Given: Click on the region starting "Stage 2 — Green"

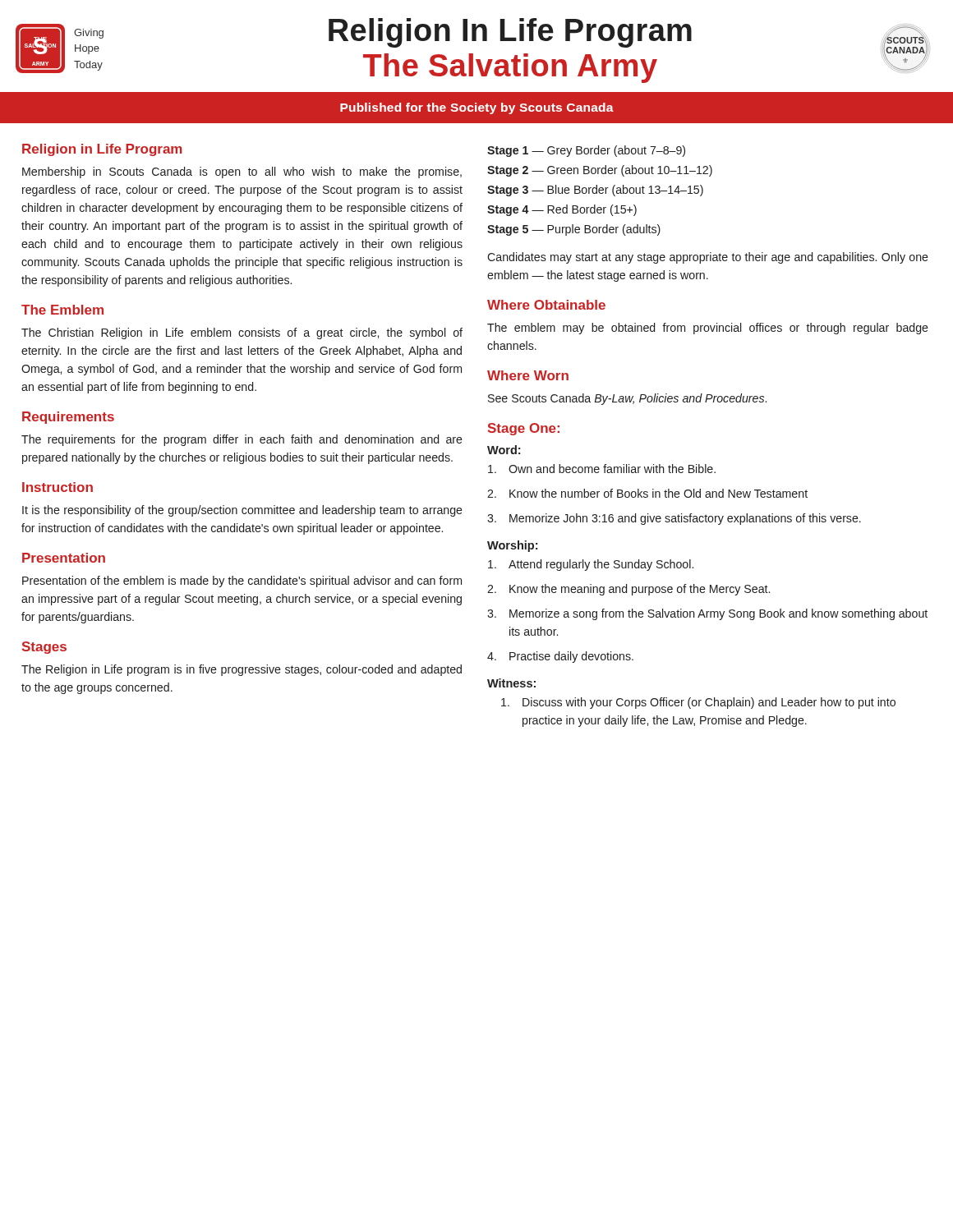Looking at the screenshot, I should [x=600, y=170].
